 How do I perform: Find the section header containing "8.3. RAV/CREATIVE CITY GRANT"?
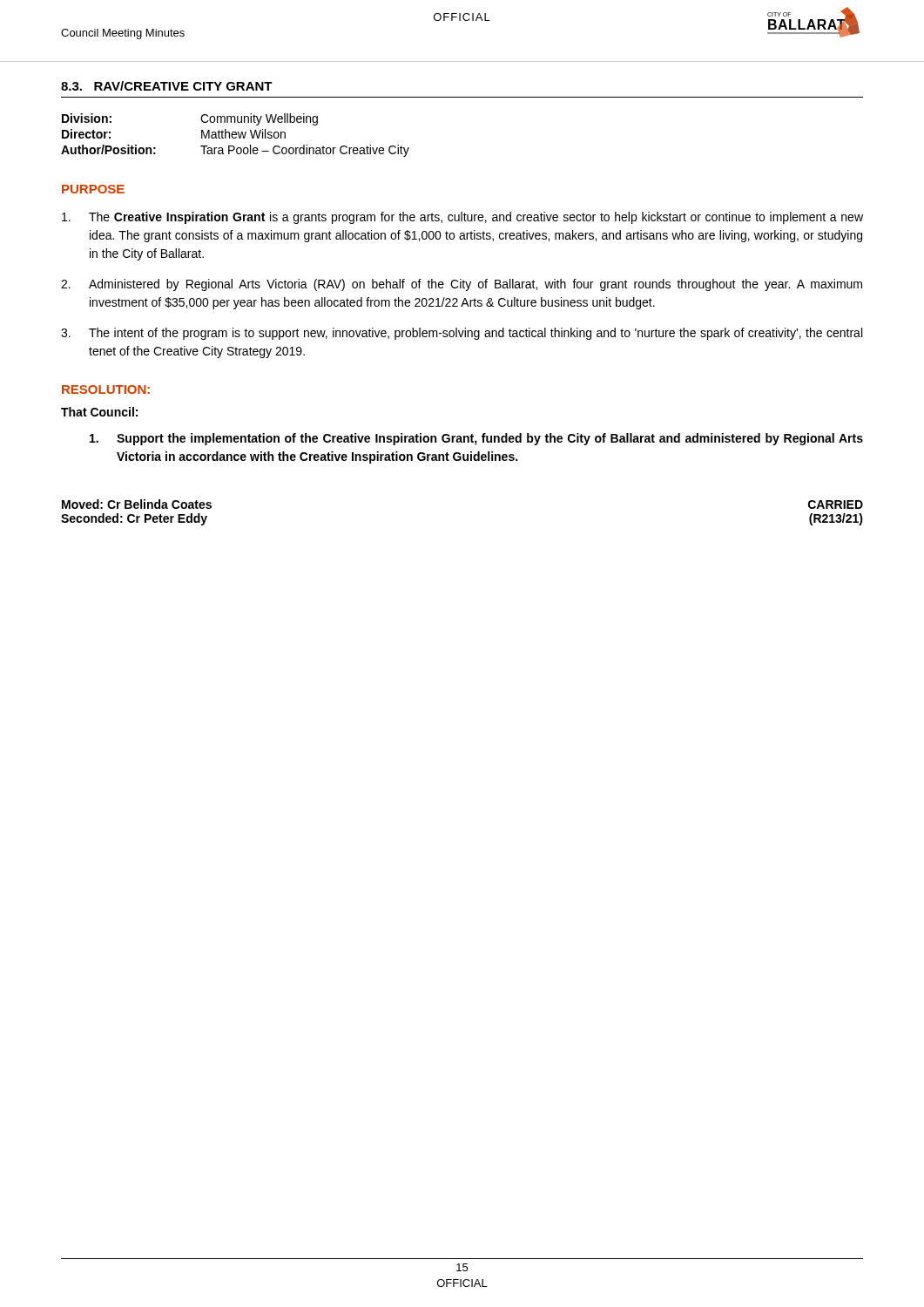pos(167,86)
